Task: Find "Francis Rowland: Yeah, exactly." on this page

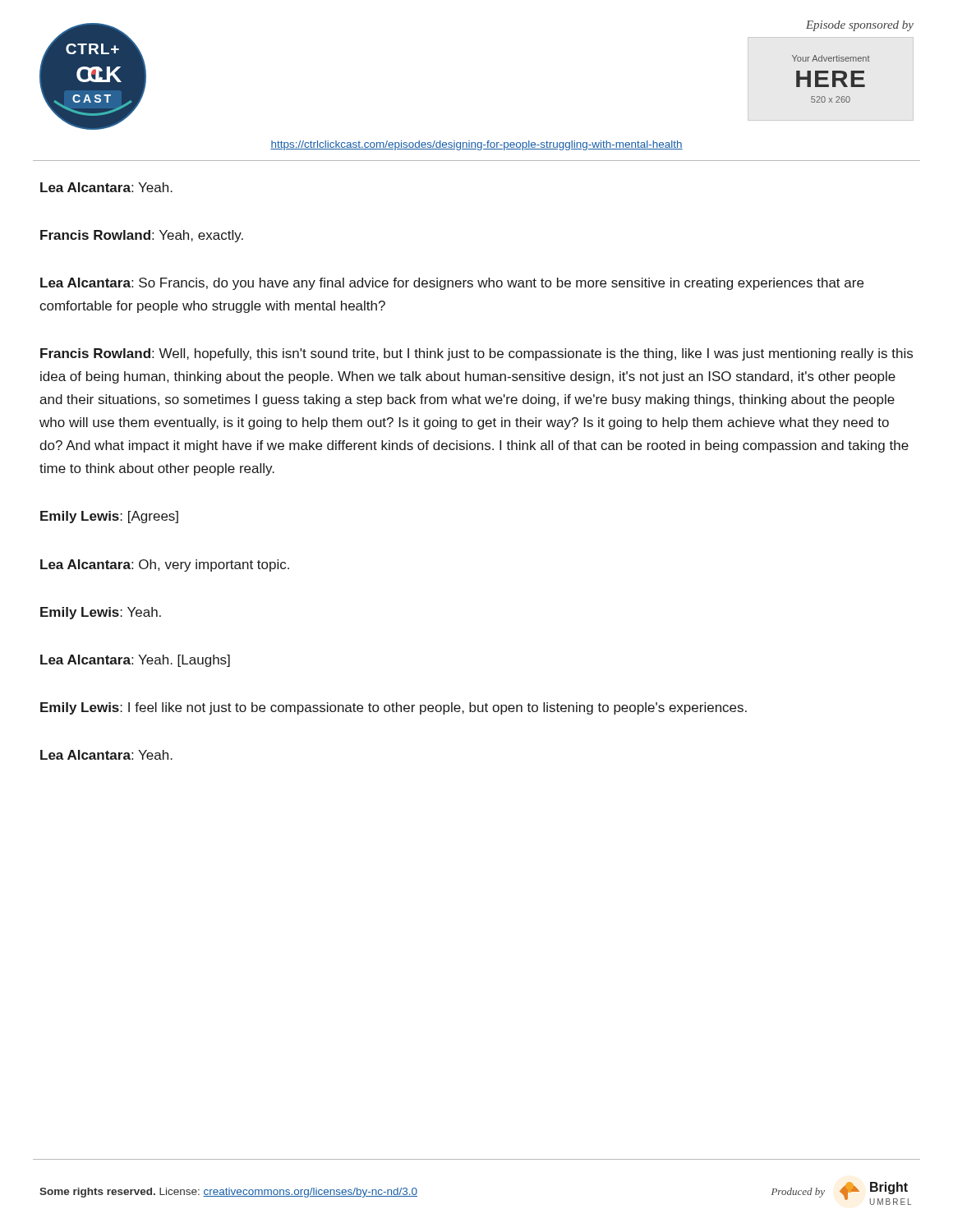Action: 142,235
